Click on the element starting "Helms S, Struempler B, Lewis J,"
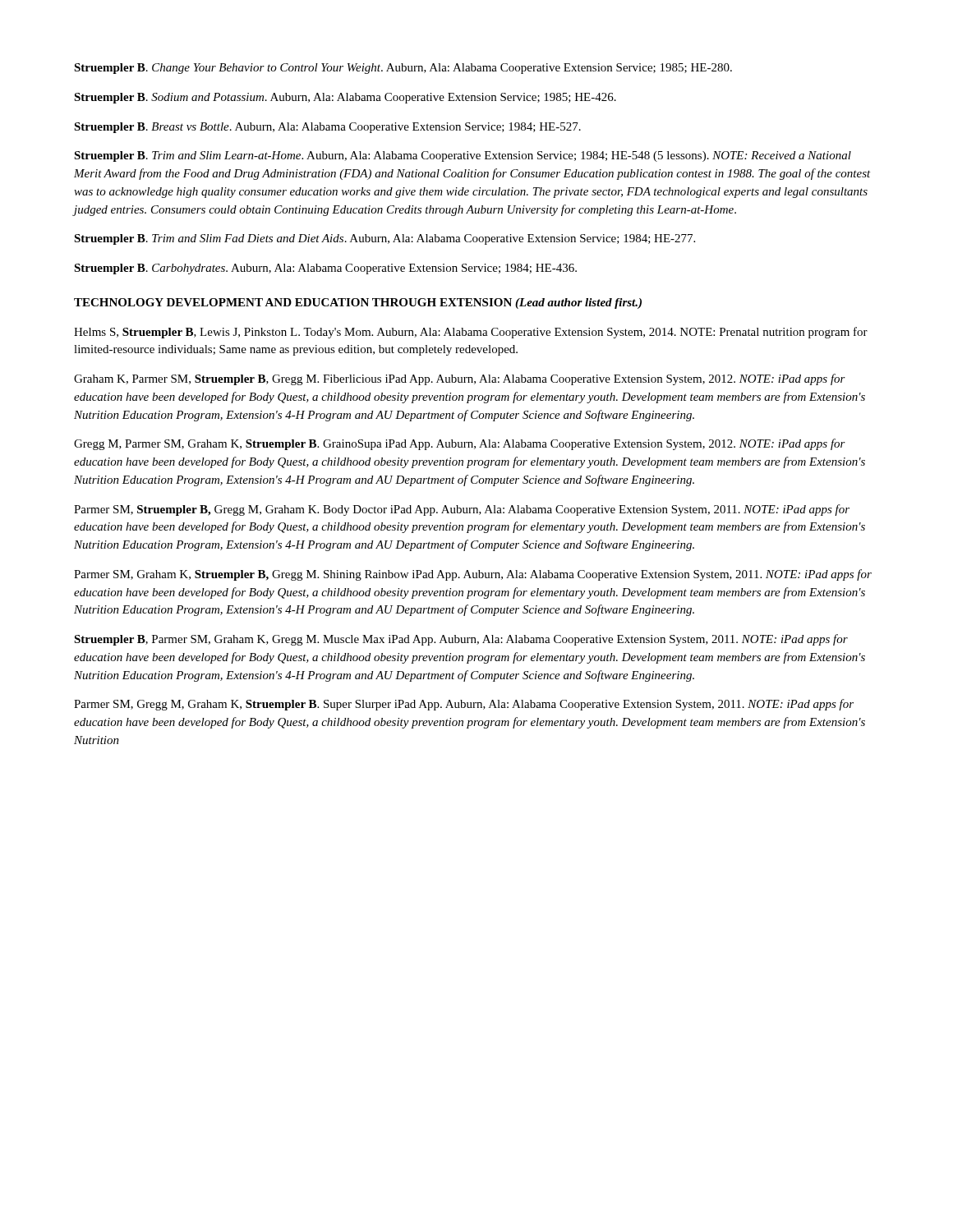The width and height of the screenshot is (953, 1232). click(471, 340)
